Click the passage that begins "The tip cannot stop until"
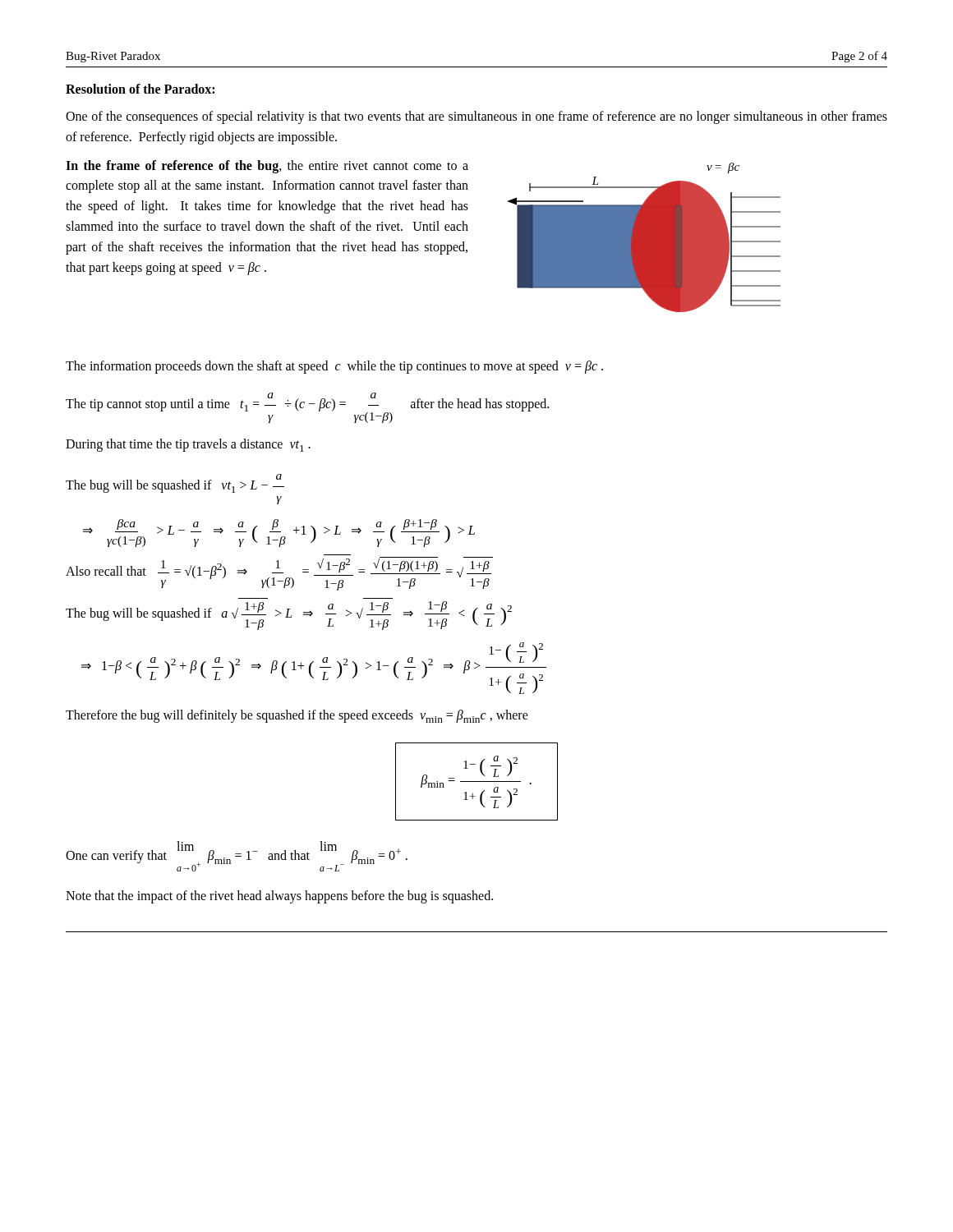 [x=308, y=406]
